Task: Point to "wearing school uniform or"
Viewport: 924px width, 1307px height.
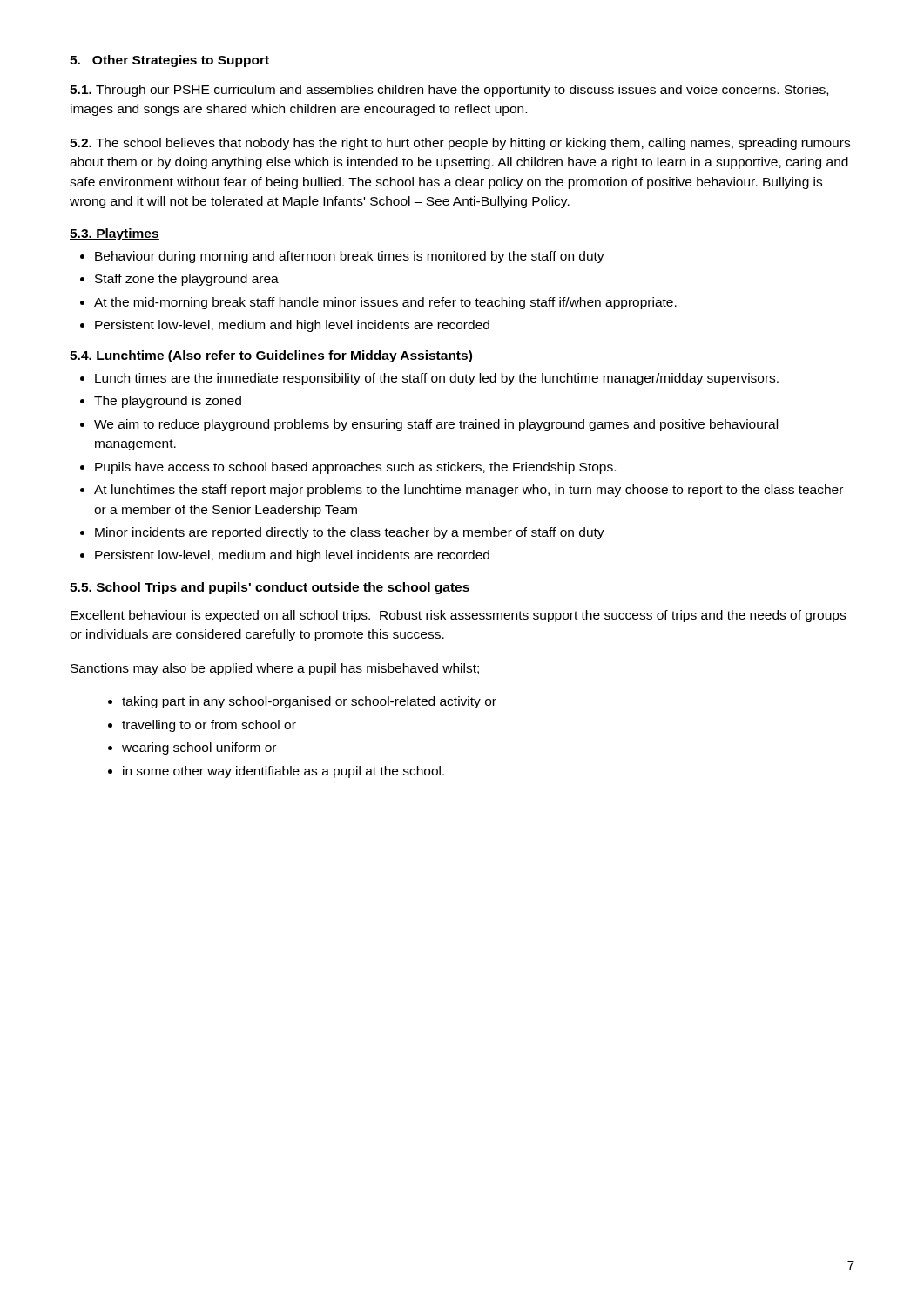Action: [199, 747]
